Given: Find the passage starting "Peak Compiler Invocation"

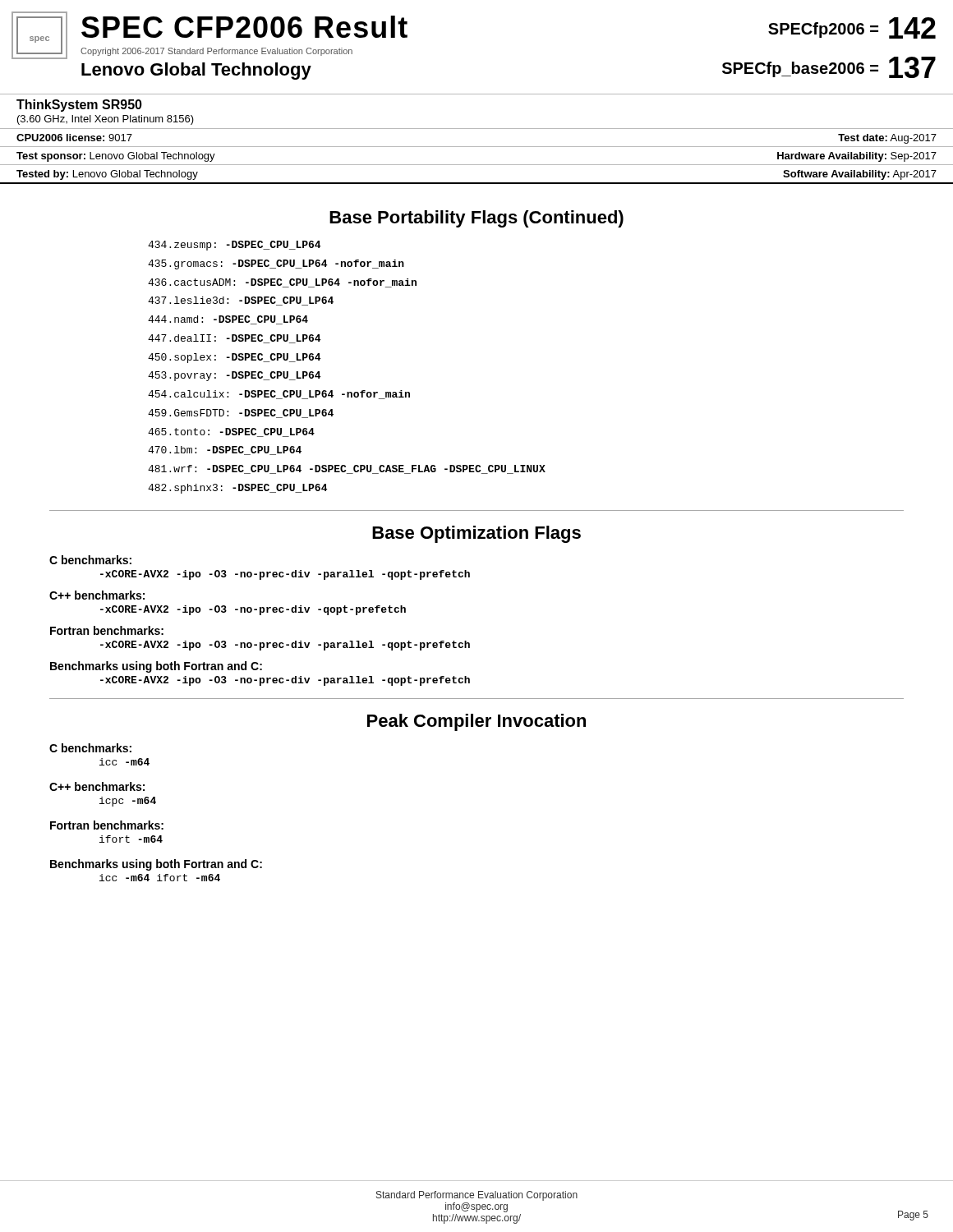Looking at the screenshot, I should 476,720.
